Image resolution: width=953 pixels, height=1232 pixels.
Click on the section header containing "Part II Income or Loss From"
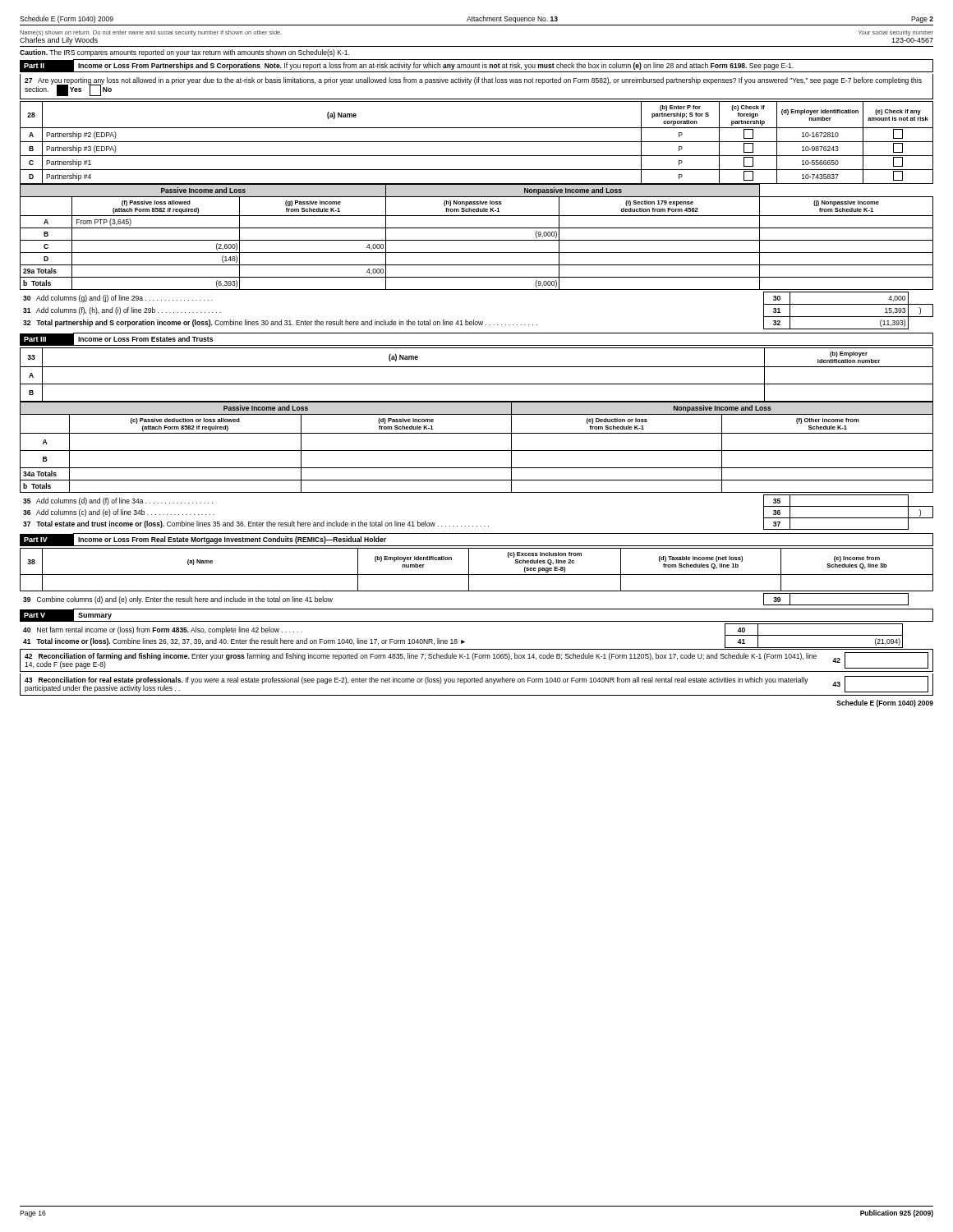(476, 66)
